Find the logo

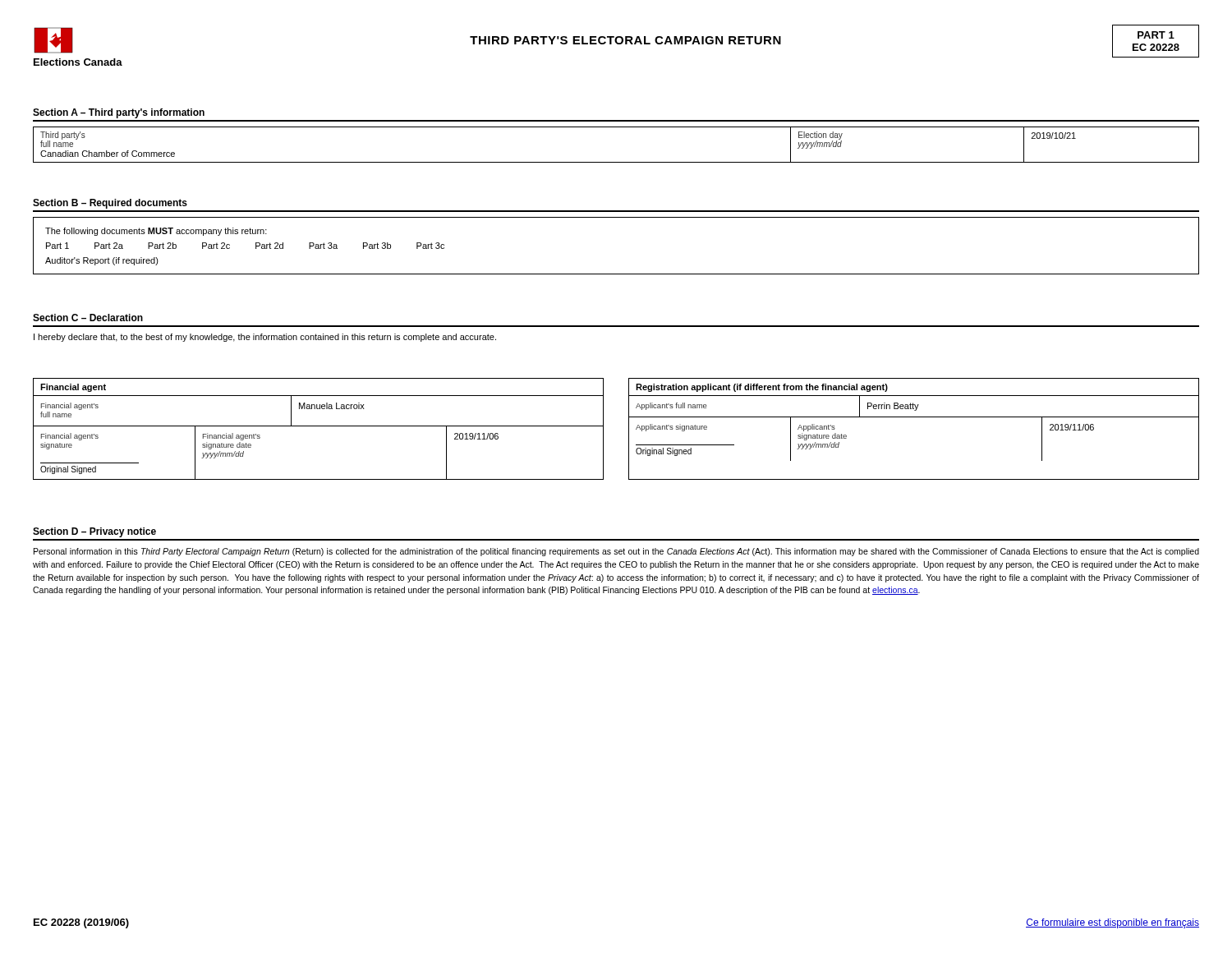point(86,51)
